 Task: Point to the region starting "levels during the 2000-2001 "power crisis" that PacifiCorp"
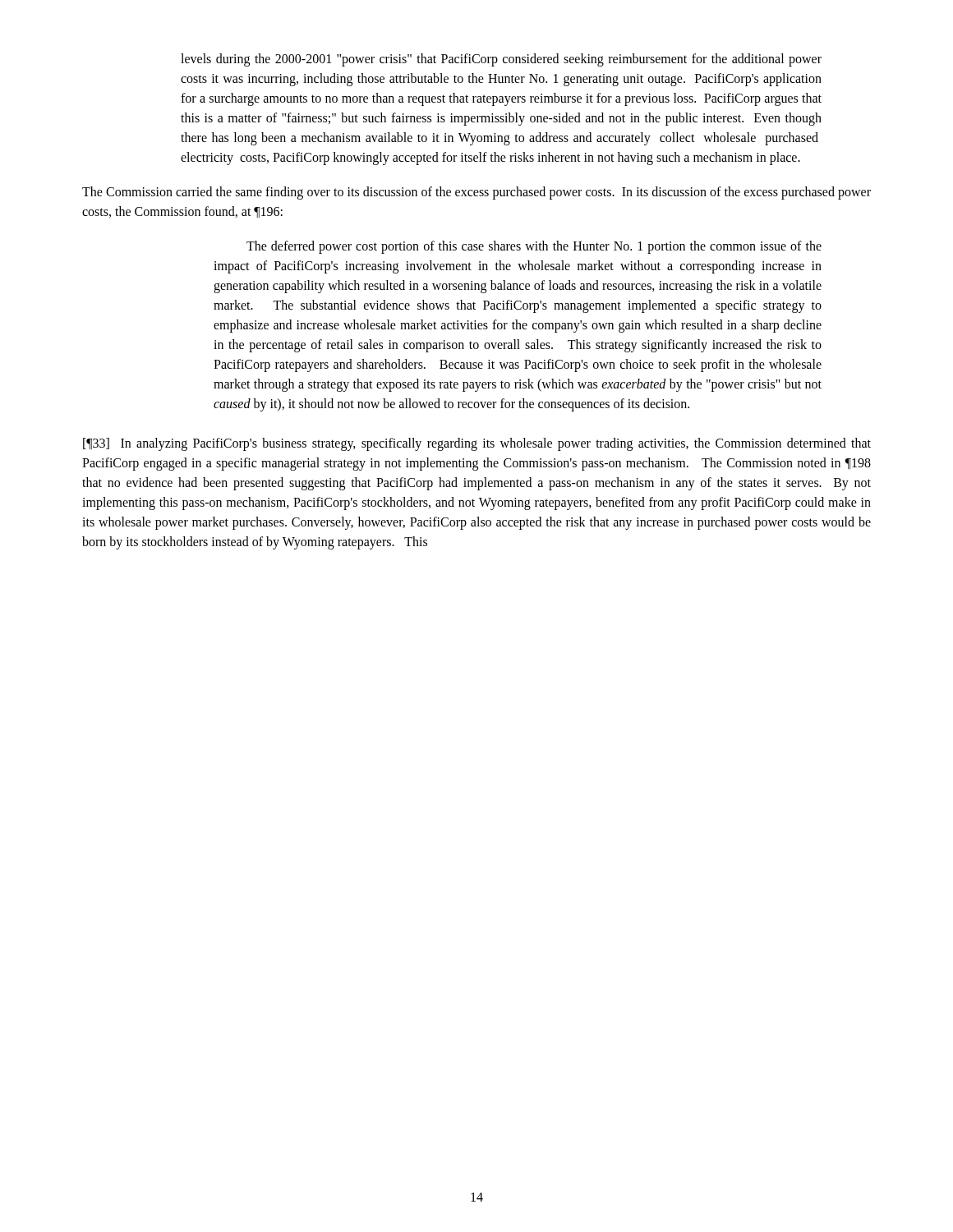[501, 108]
